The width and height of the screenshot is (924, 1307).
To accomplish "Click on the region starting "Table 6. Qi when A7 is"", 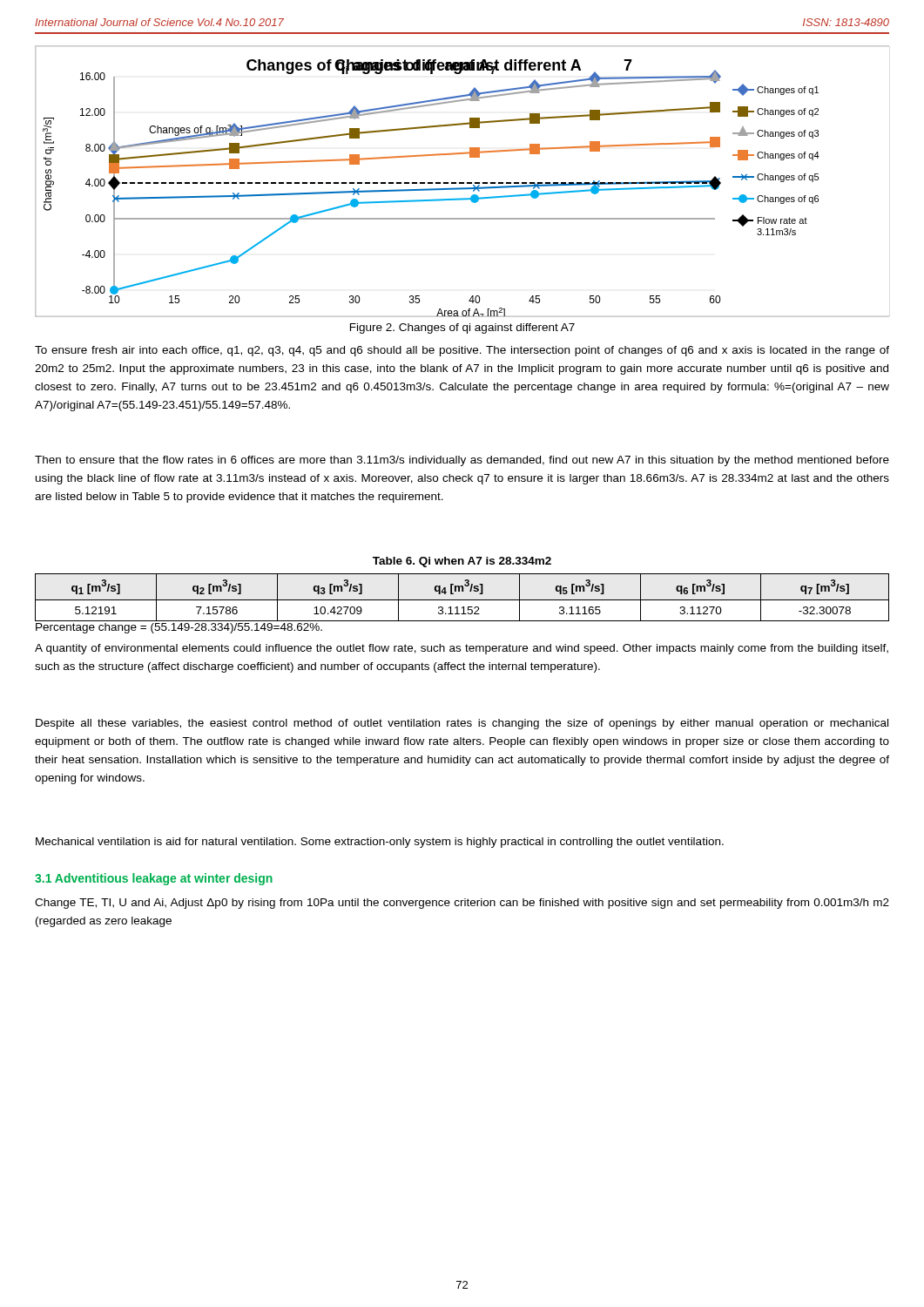I will (x=462, y=561).
